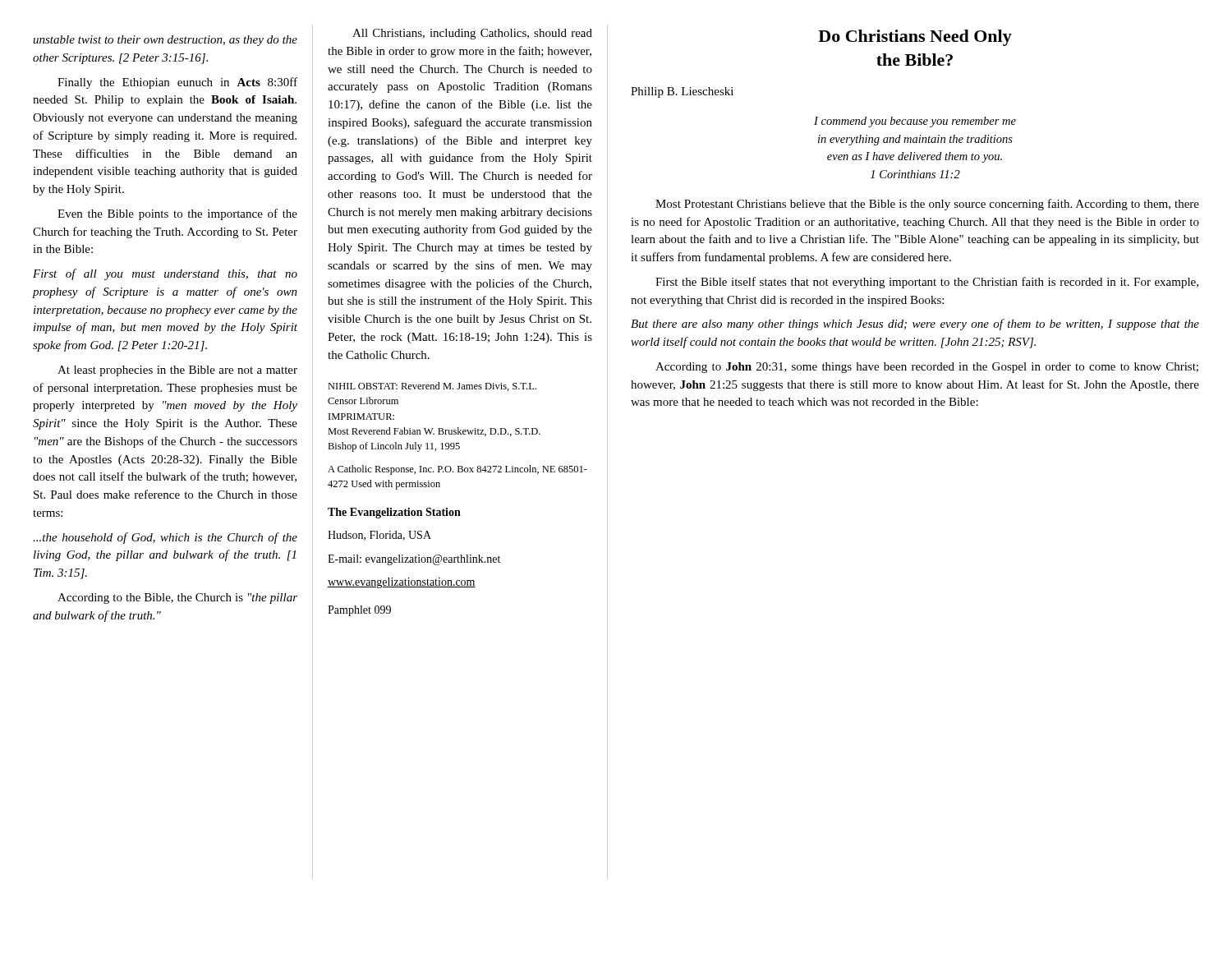Screen dimensions: 953x1232
Task: Click on the text starting "Pamphlet 099"
Action: 359,611
